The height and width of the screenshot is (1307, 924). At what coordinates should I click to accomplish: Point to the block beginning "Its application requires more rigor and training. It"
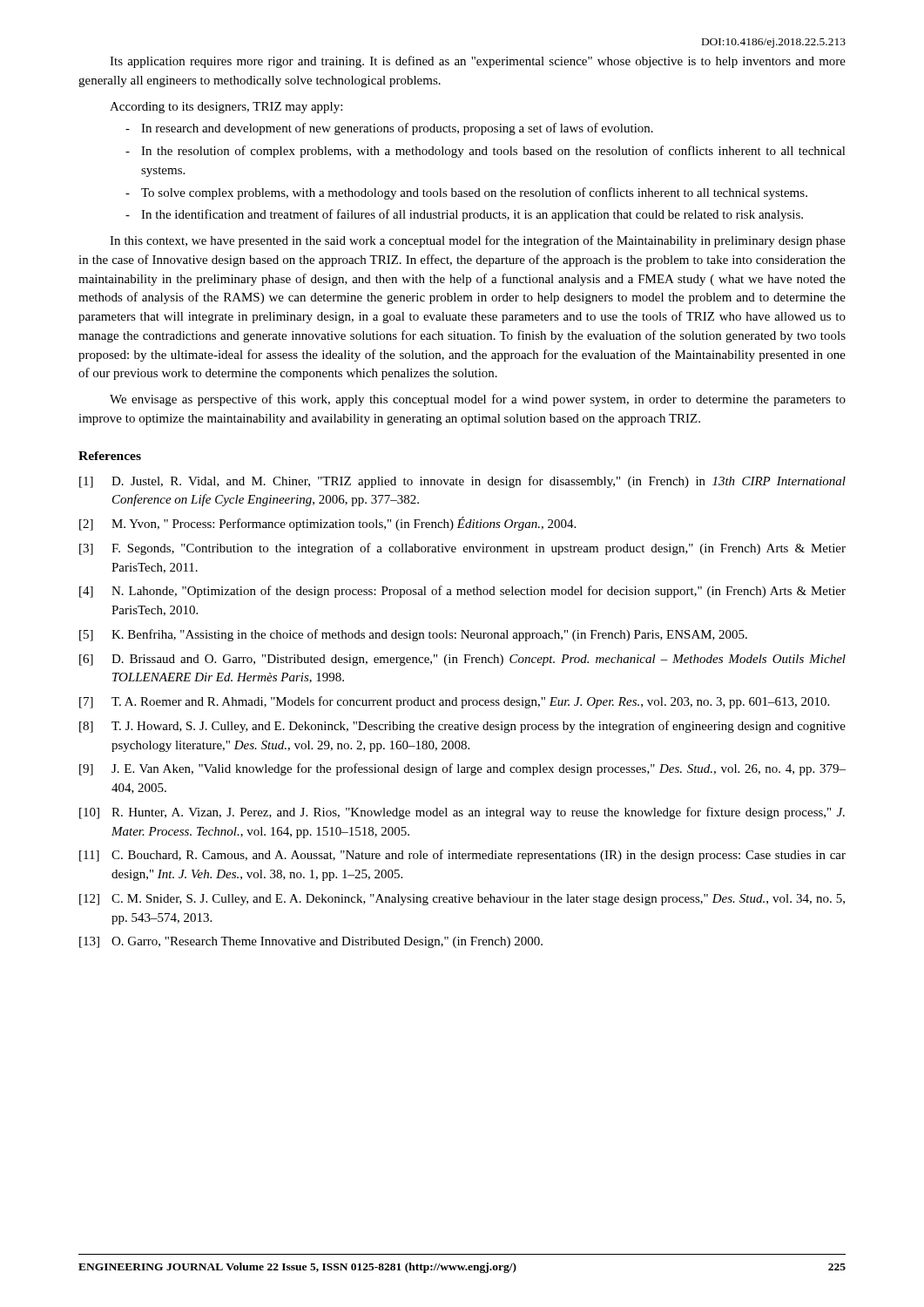478,62
